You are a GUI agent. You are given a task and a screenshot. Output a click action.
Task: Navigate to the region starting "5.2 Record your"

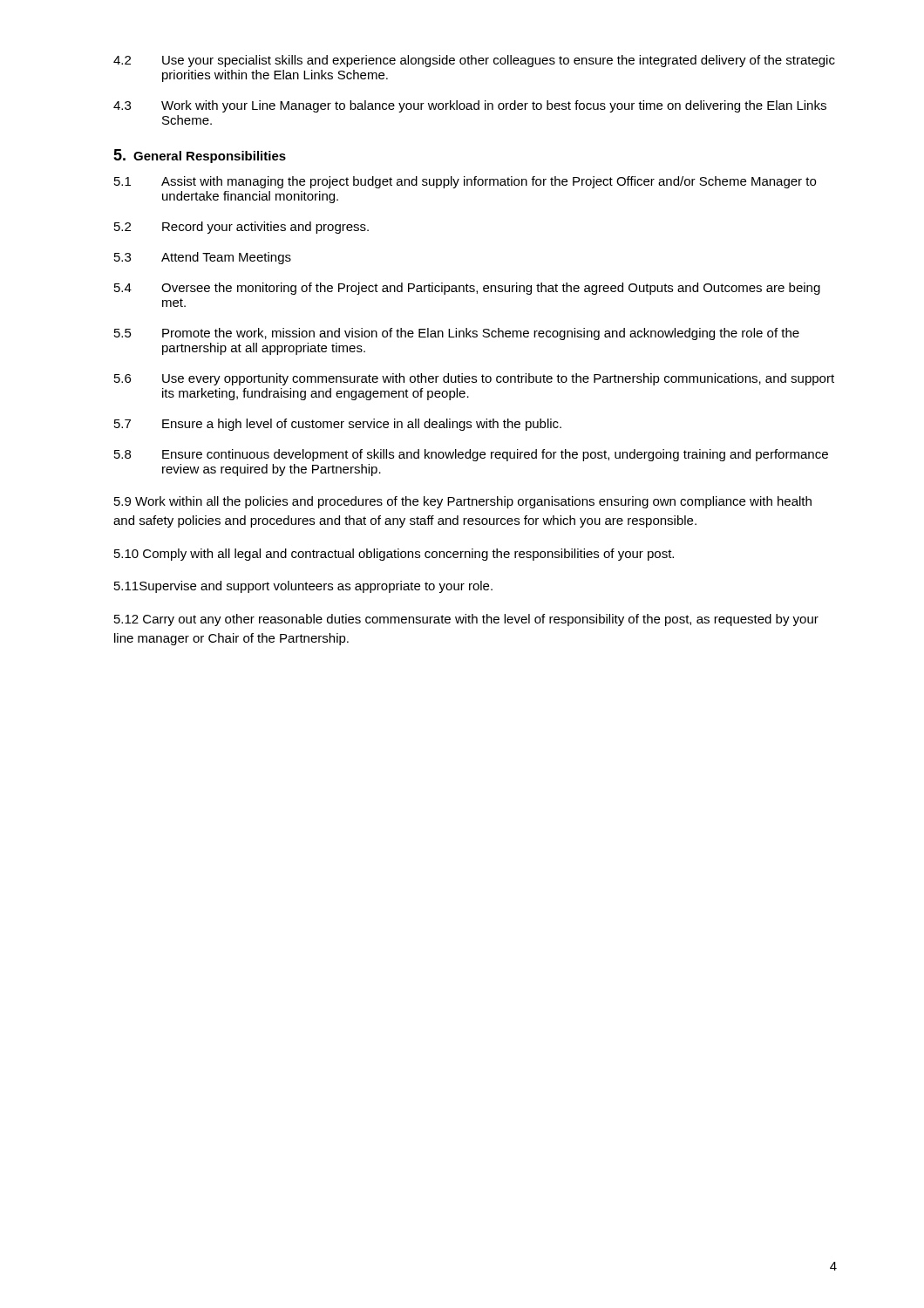pyautogui.click(x=241, y=228)
